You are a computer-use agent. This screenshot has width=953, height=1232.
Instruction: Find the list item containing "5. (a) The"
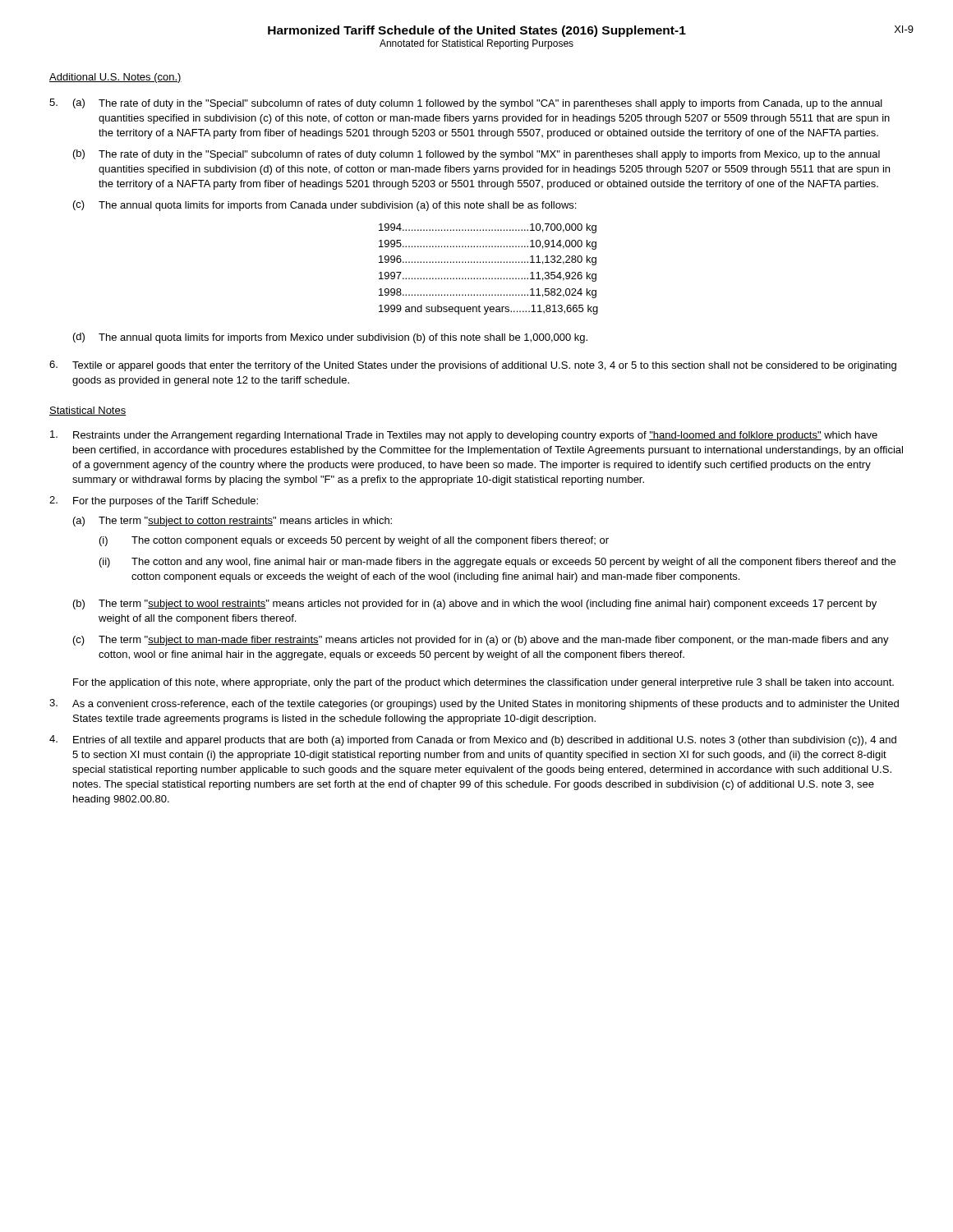tap(476, 224)
